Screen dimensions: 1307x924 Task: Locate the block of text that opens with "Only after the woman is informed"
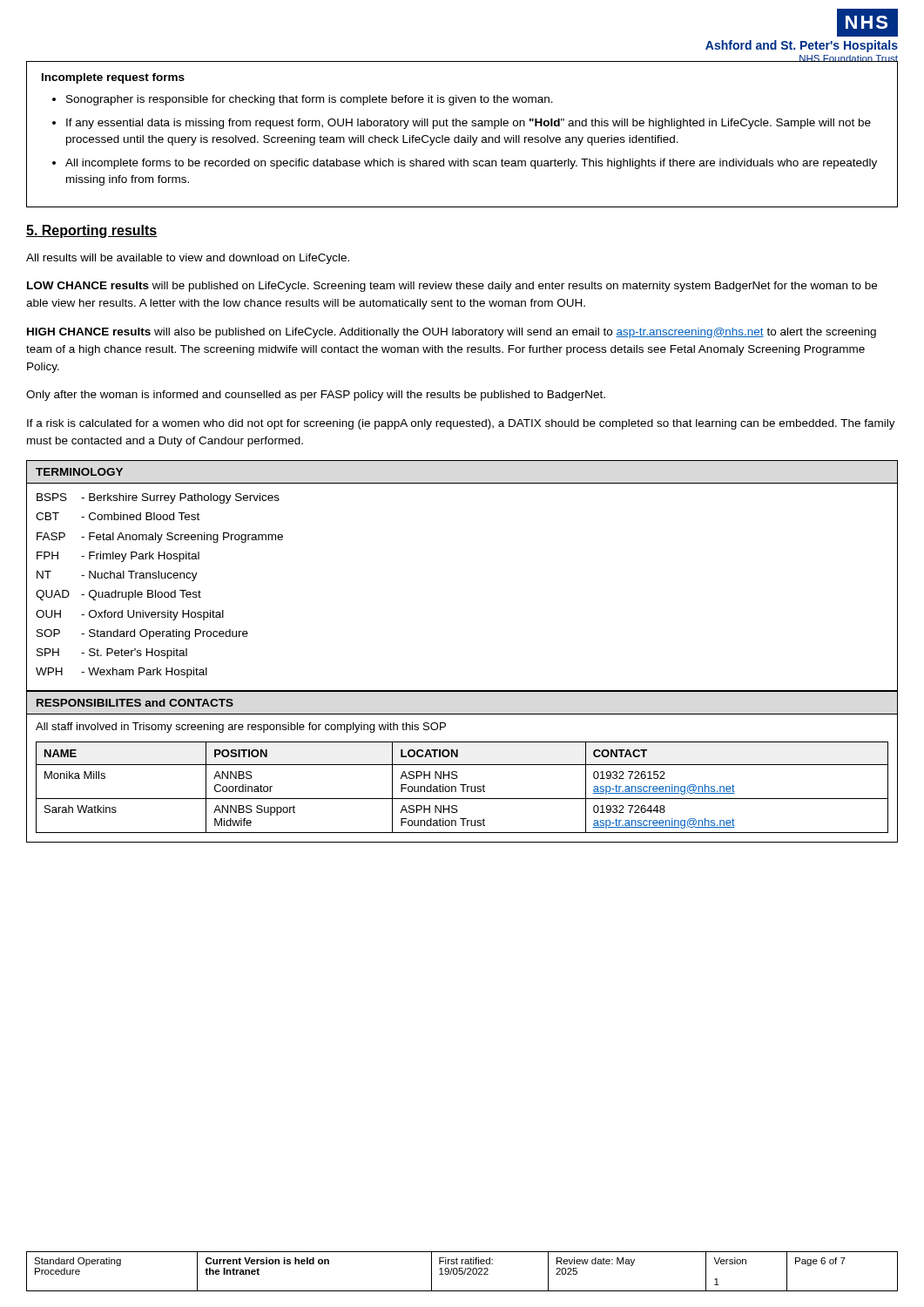click(316, 395)
